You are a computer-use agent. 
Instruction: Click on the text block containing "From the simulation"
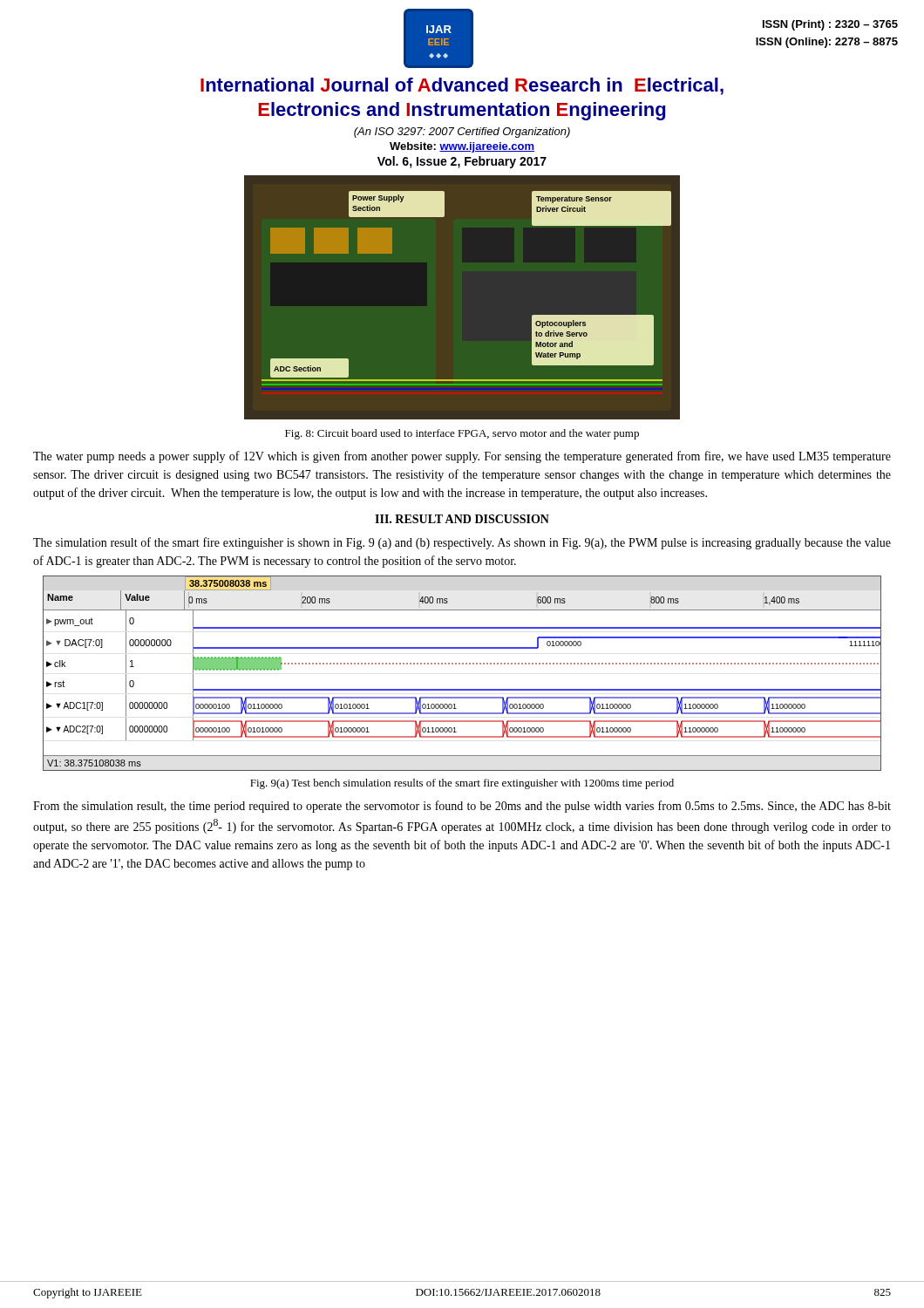462,835
